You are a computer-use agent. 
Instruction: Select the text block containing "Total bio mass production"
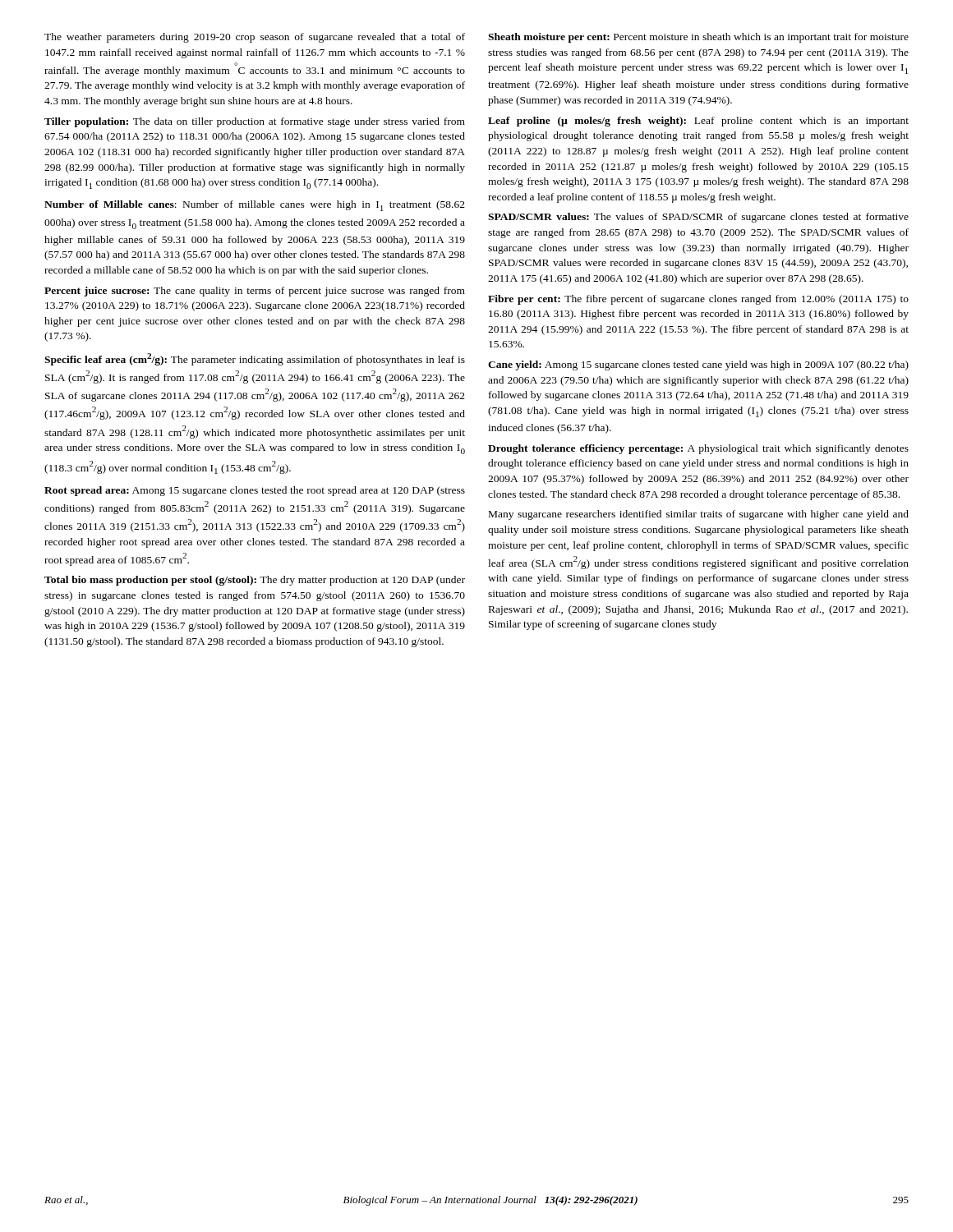click(255, 611)
